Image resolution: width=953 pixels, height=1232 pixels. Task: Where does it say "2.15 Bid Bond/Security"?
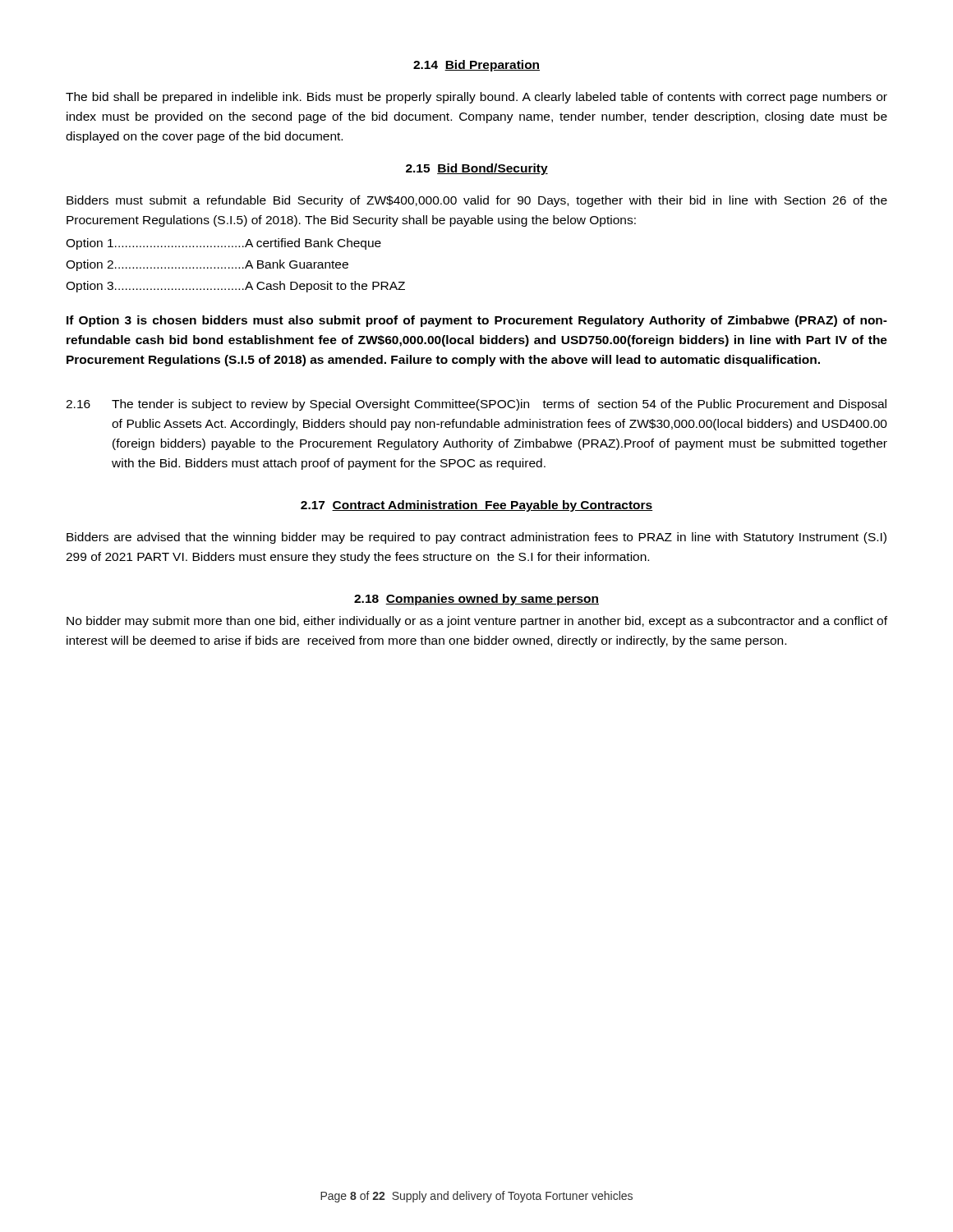pos(476,168)
